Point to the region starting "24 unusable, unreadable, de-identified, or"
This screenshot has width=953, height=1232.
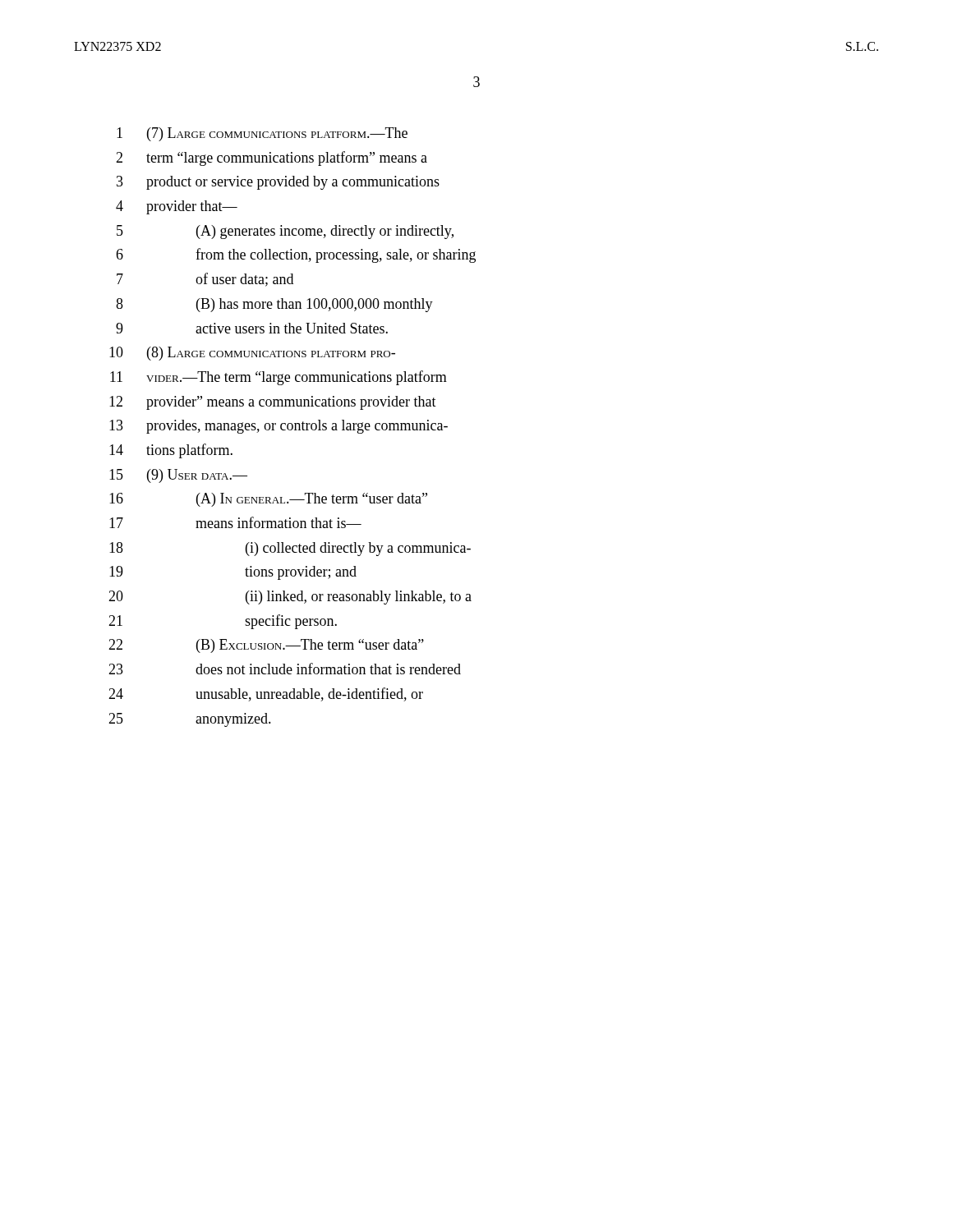tap(266, 694)
